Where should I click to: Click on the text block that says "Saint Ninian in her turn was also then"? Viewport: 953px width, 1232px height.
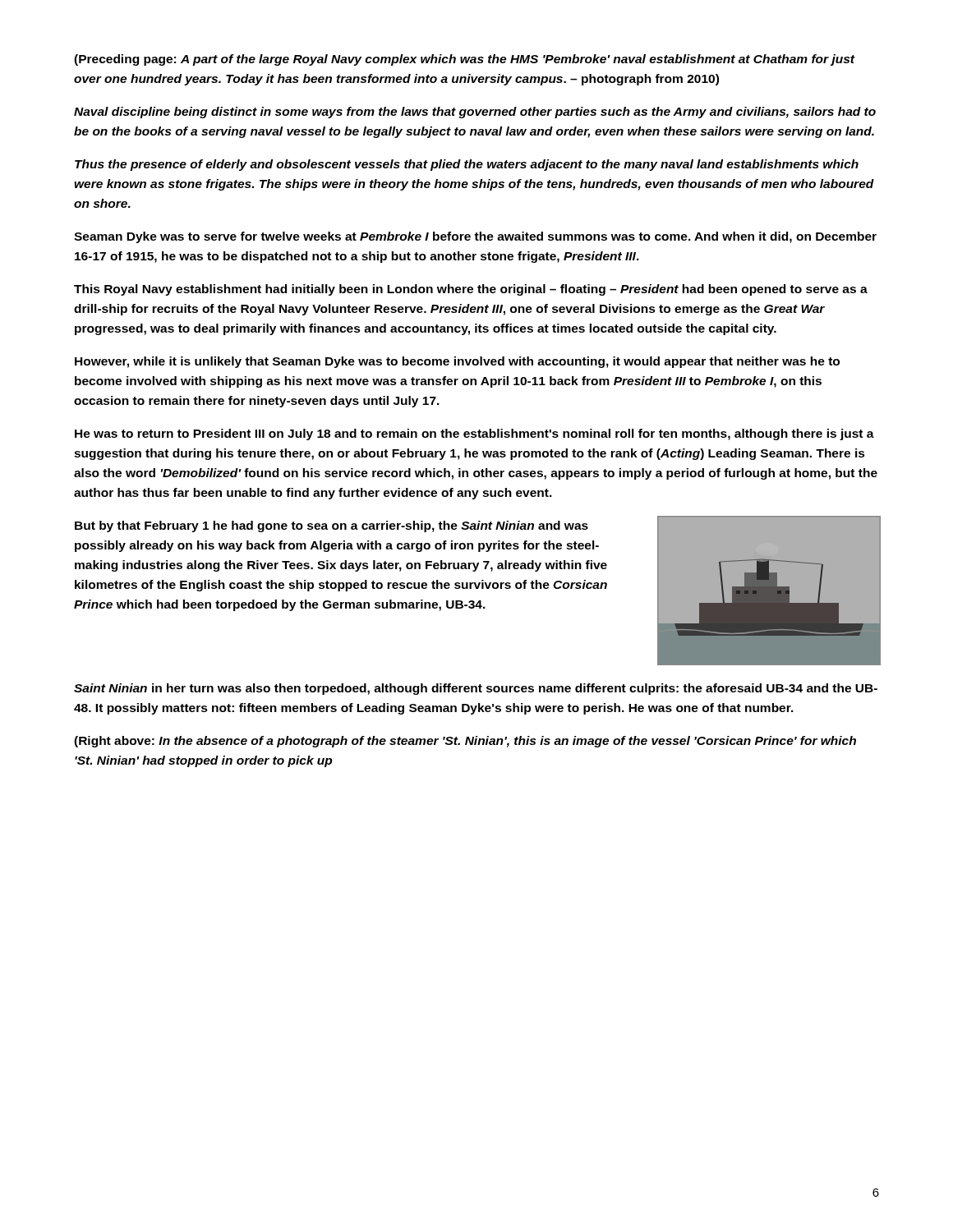[x=476, y=698]
